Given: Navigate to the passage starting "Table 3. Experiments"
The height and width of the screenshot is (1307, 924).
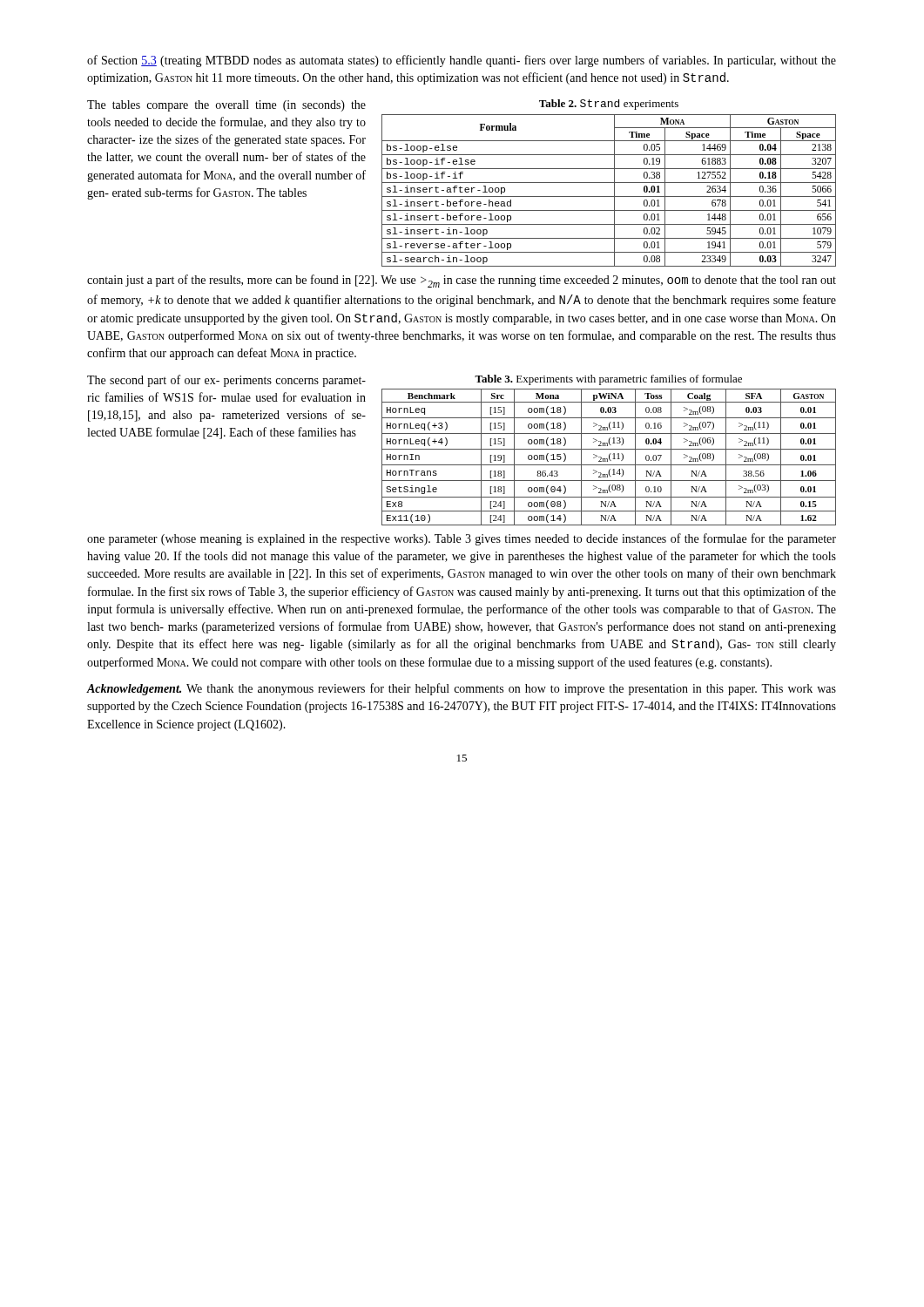Looking at the screenshot, I should pyautogui.click(x=609, y=378).
